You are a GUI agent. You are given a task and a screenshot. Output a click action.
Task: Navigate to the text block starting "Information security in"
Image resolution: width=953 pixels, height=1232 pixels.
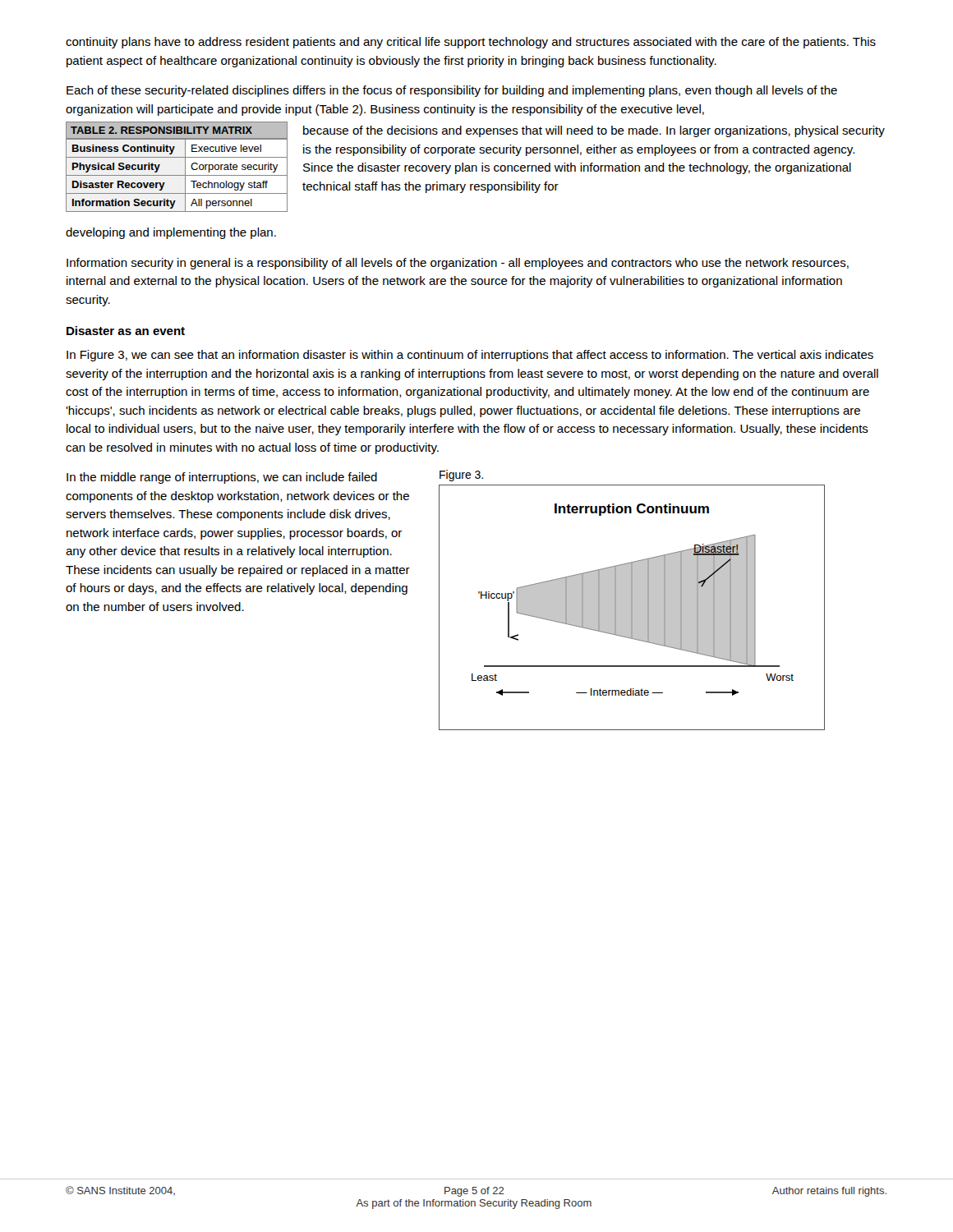tap(458, 280)
